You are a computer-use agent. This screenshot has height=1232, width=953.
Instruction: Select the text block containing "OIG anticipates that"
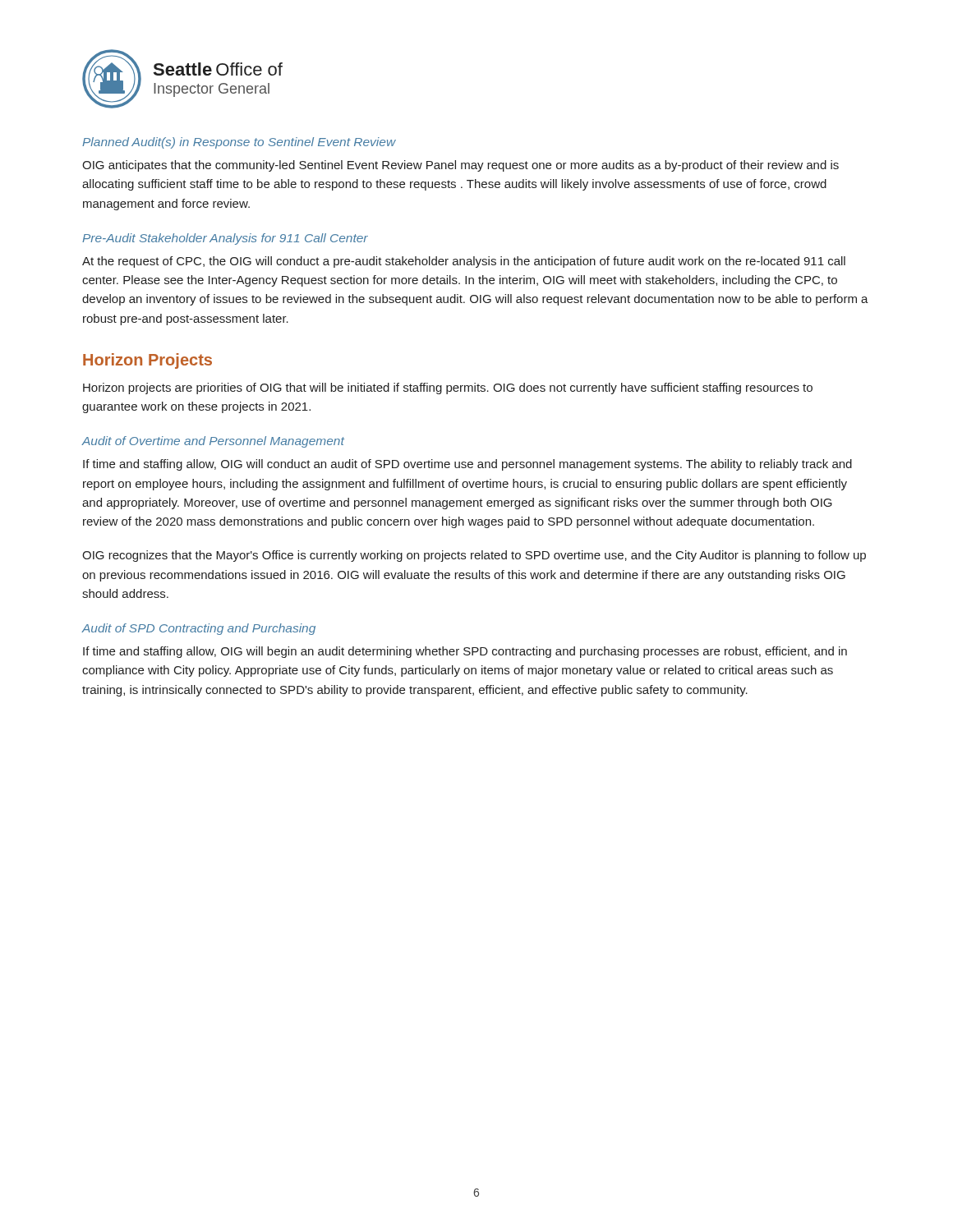point(461,184)
